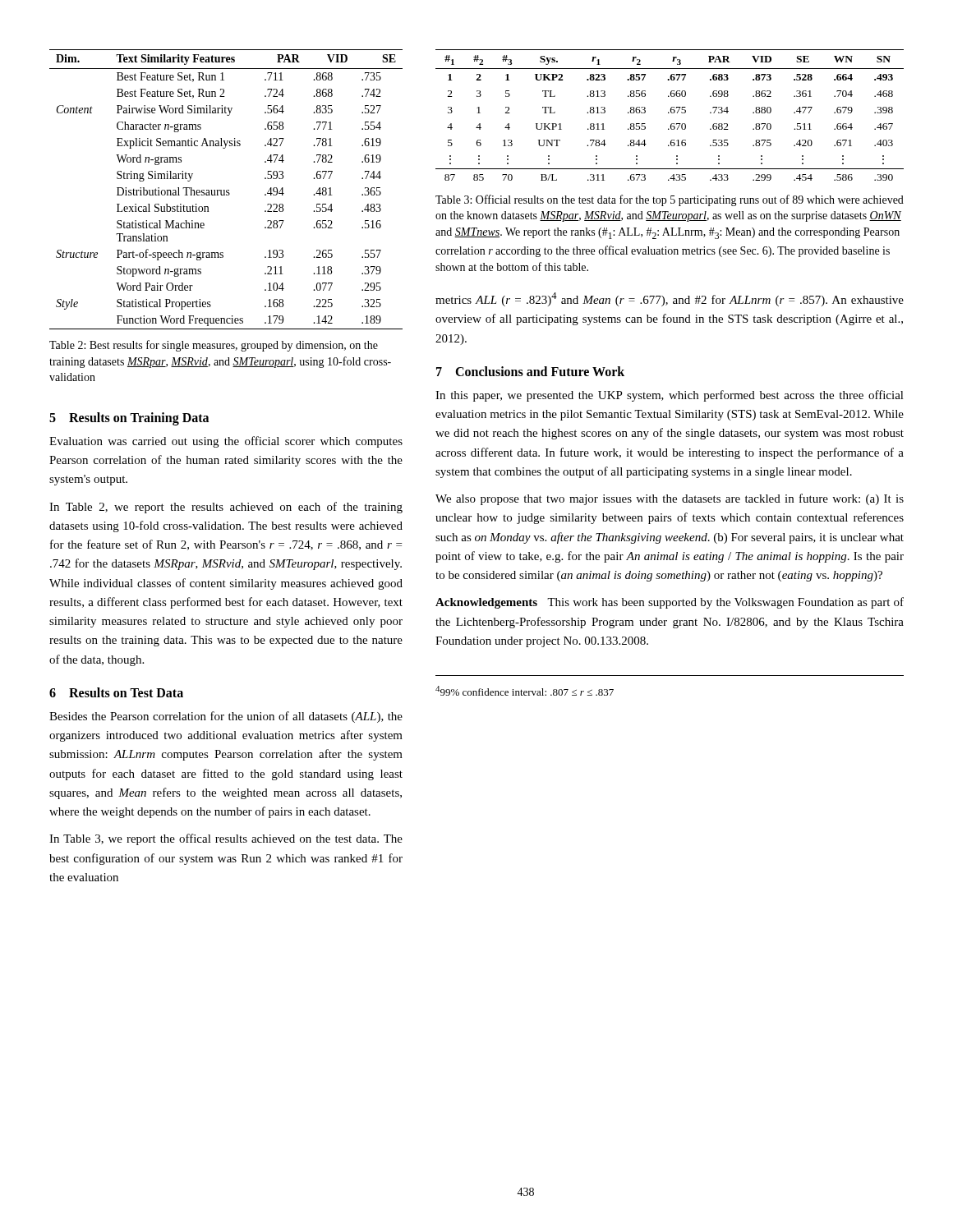Locate the block of text that opens with "Evaluation was carried out using the official"

click(x=226, y=460)
